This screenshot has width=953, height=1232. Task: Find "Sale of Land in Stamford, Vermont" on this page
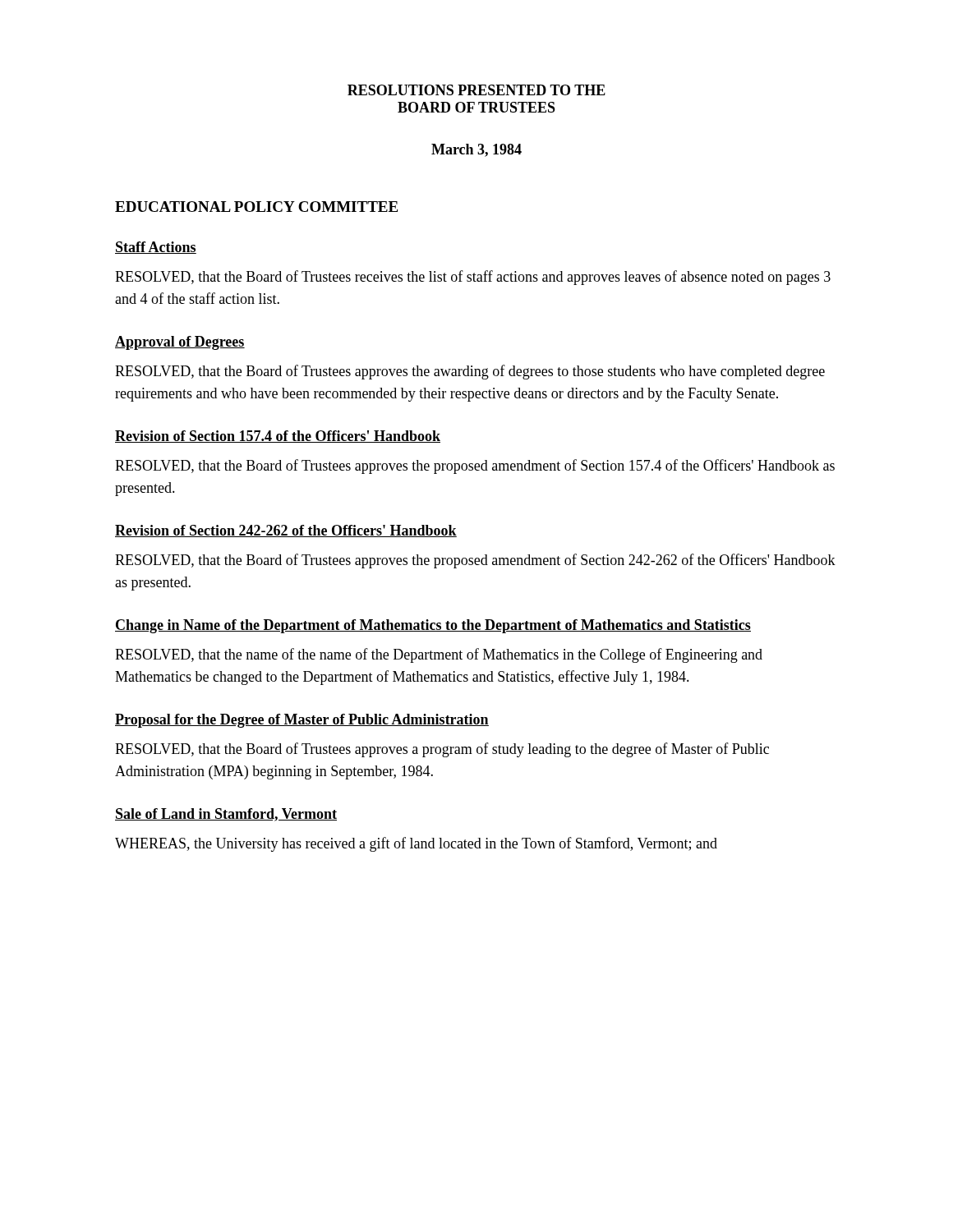(226, 814)
